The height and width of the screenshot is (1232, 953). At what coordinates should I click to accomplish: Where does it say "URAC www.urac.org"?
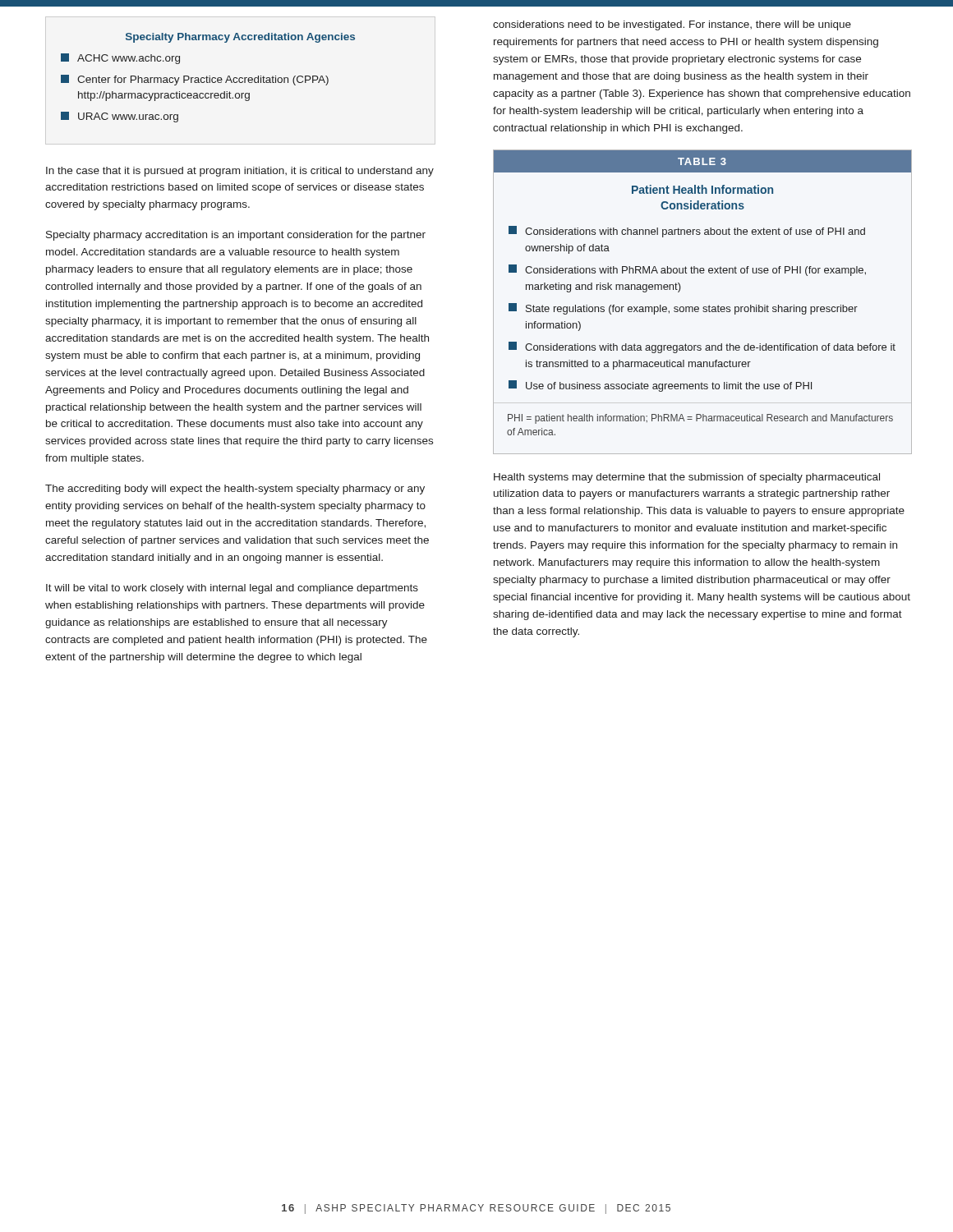pos(120,117)
